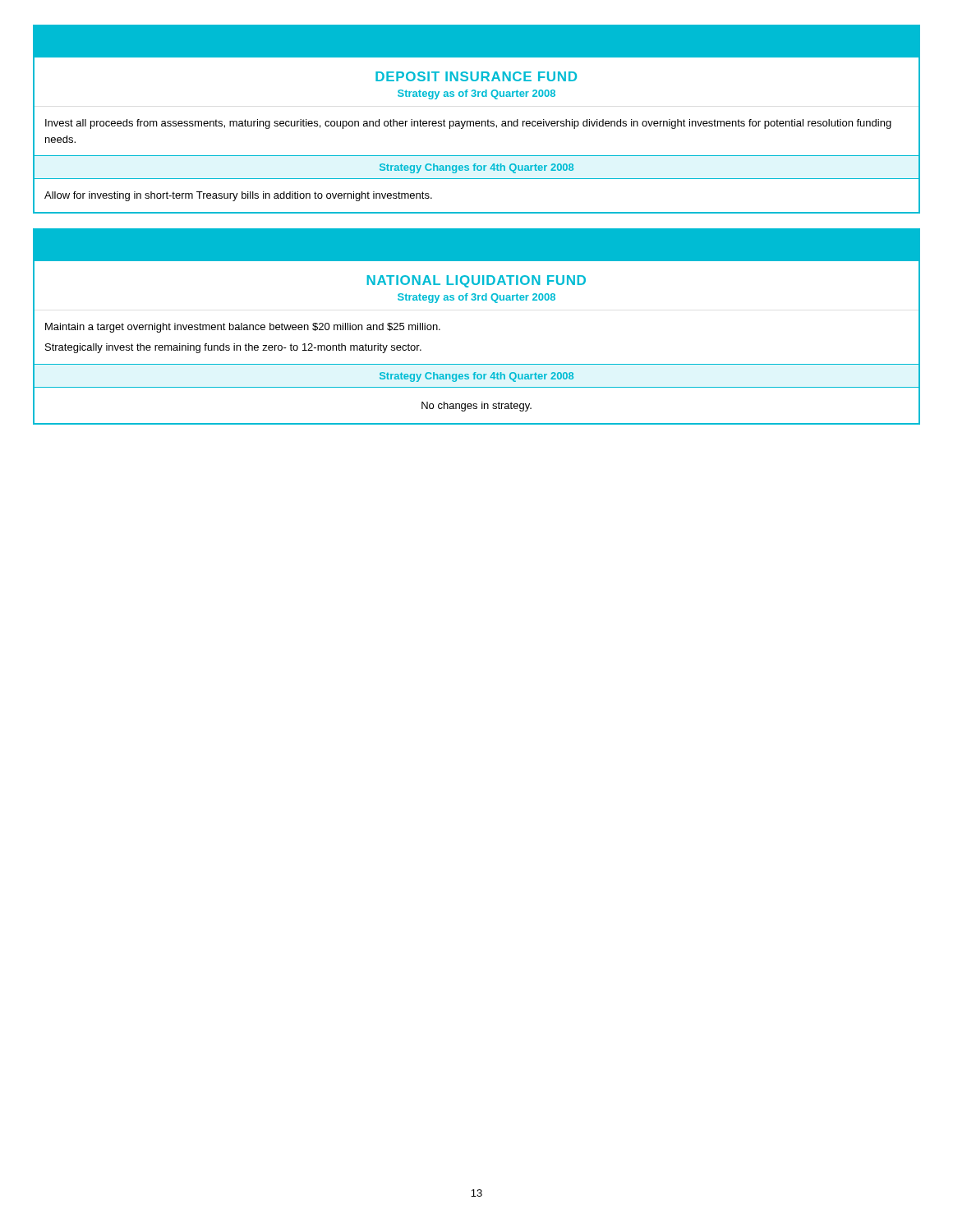Select the element starting "Strategically invest the remaining"

233,348
